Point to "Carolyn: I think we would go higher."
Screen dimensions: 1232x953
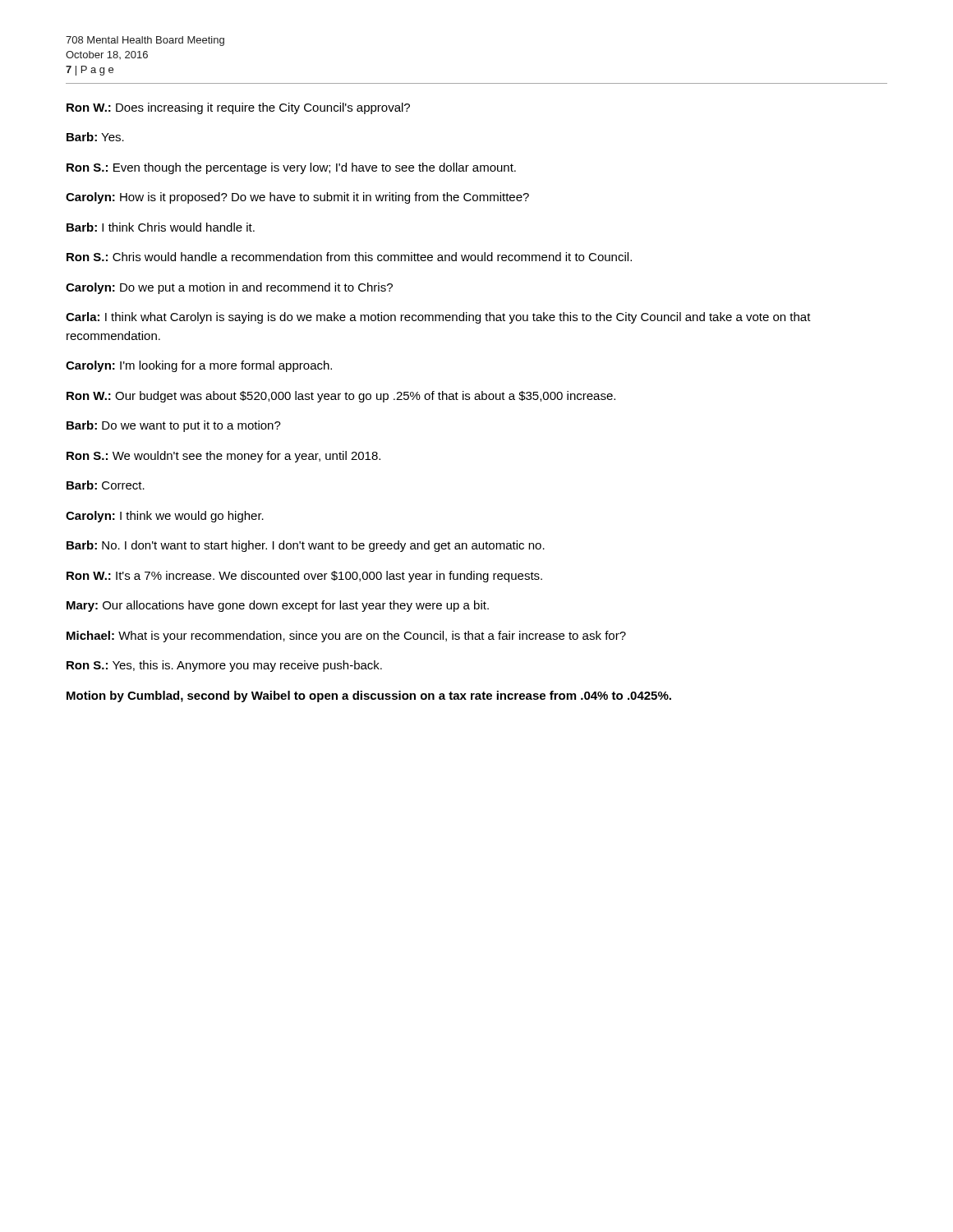pyautogui.click(x=165, y=515)
